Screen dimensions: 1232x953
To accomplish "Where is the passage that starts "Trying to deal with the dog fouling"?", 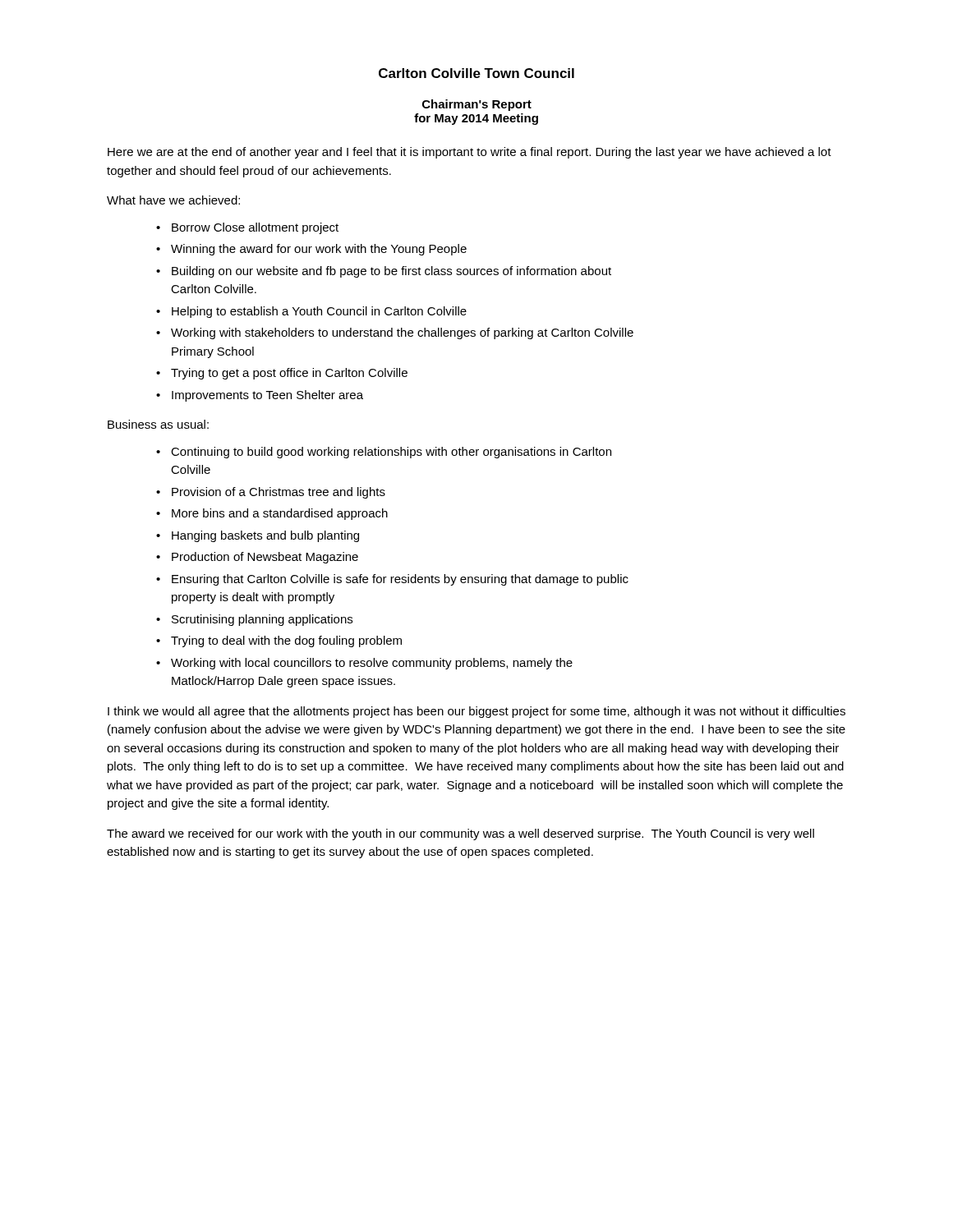I will (287, 640).
